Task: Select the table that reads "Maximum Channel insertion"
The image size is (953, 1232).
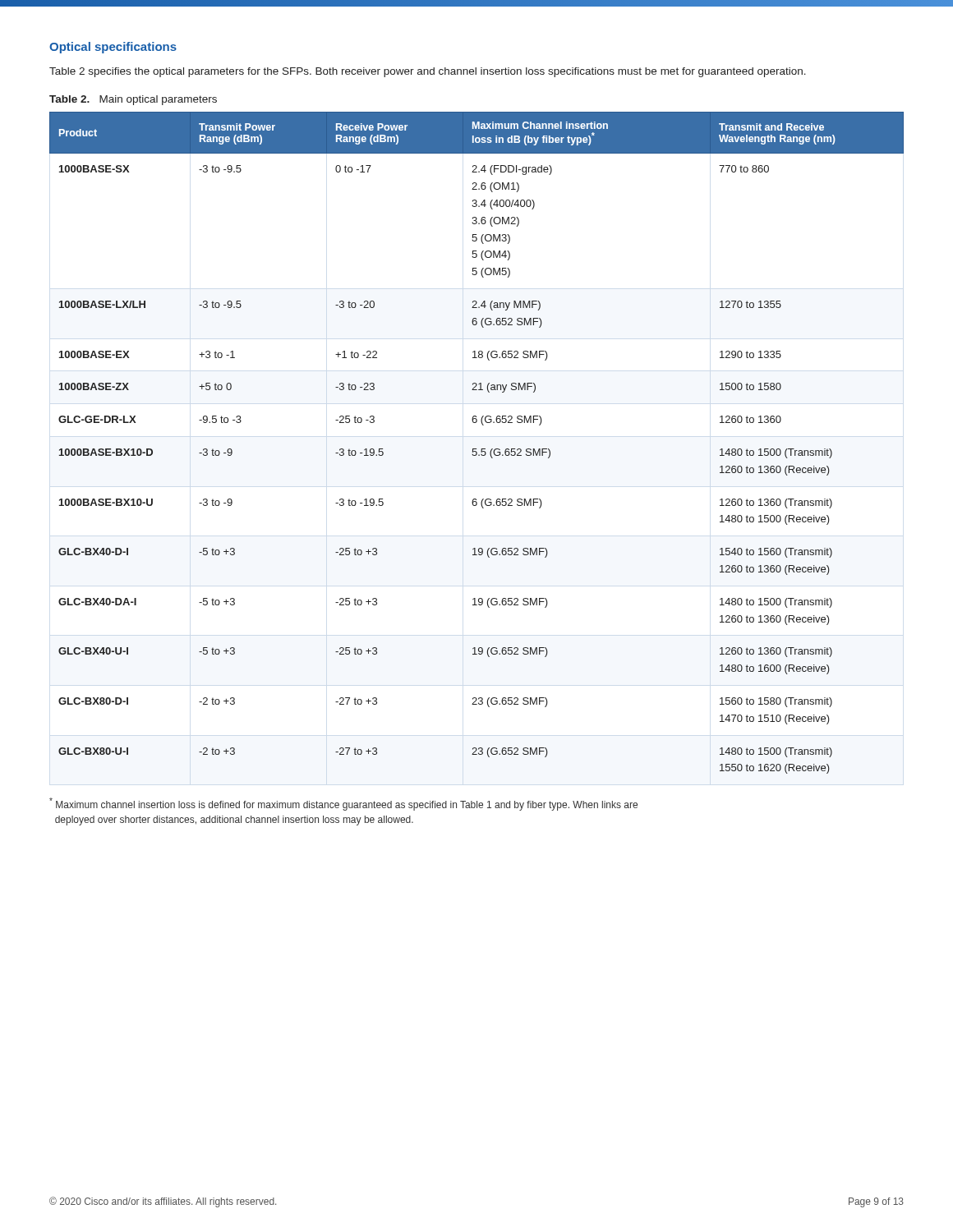Action: coord(476,449)
